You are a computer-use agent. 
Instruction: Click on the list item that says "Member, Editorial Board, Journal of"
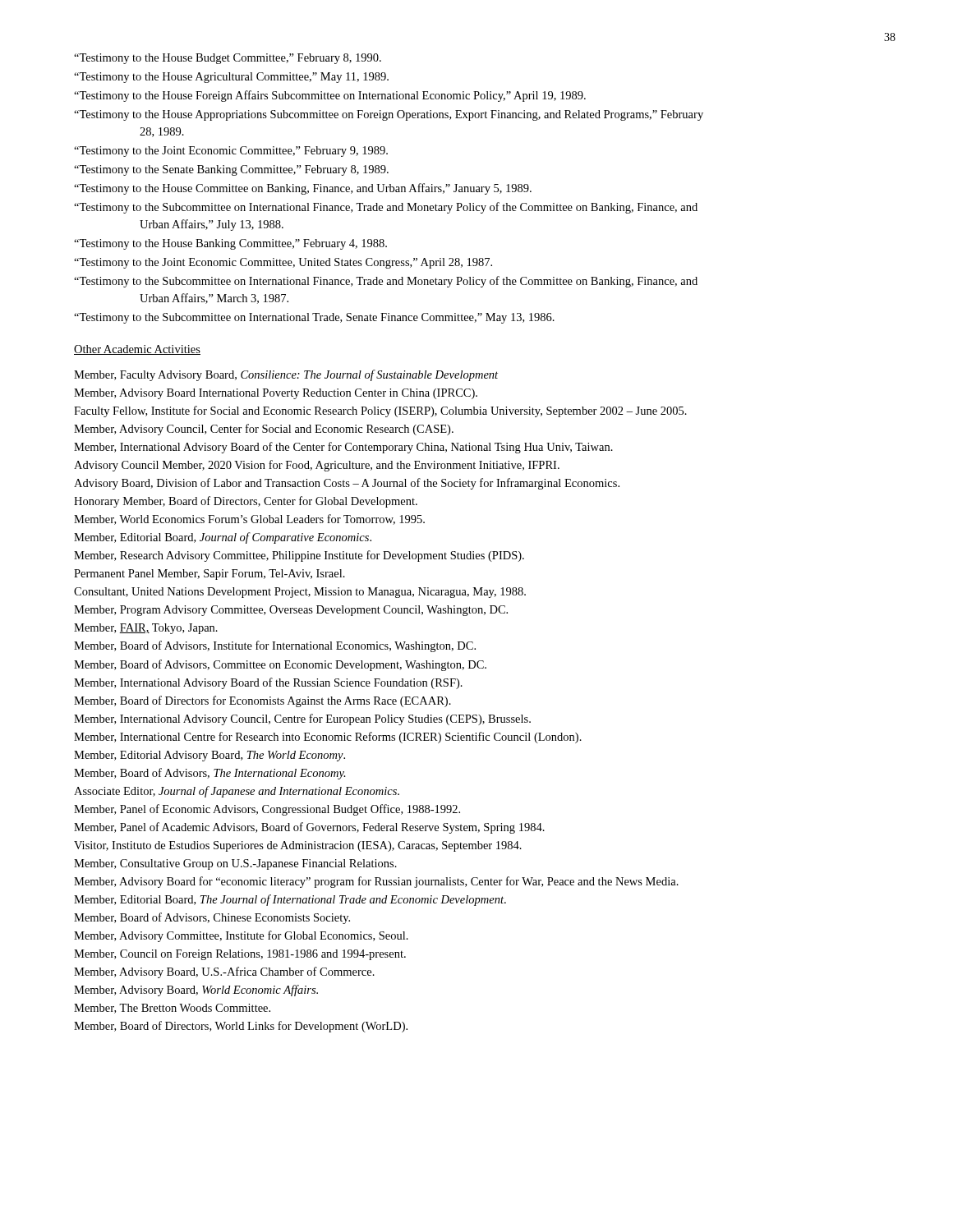223,538
